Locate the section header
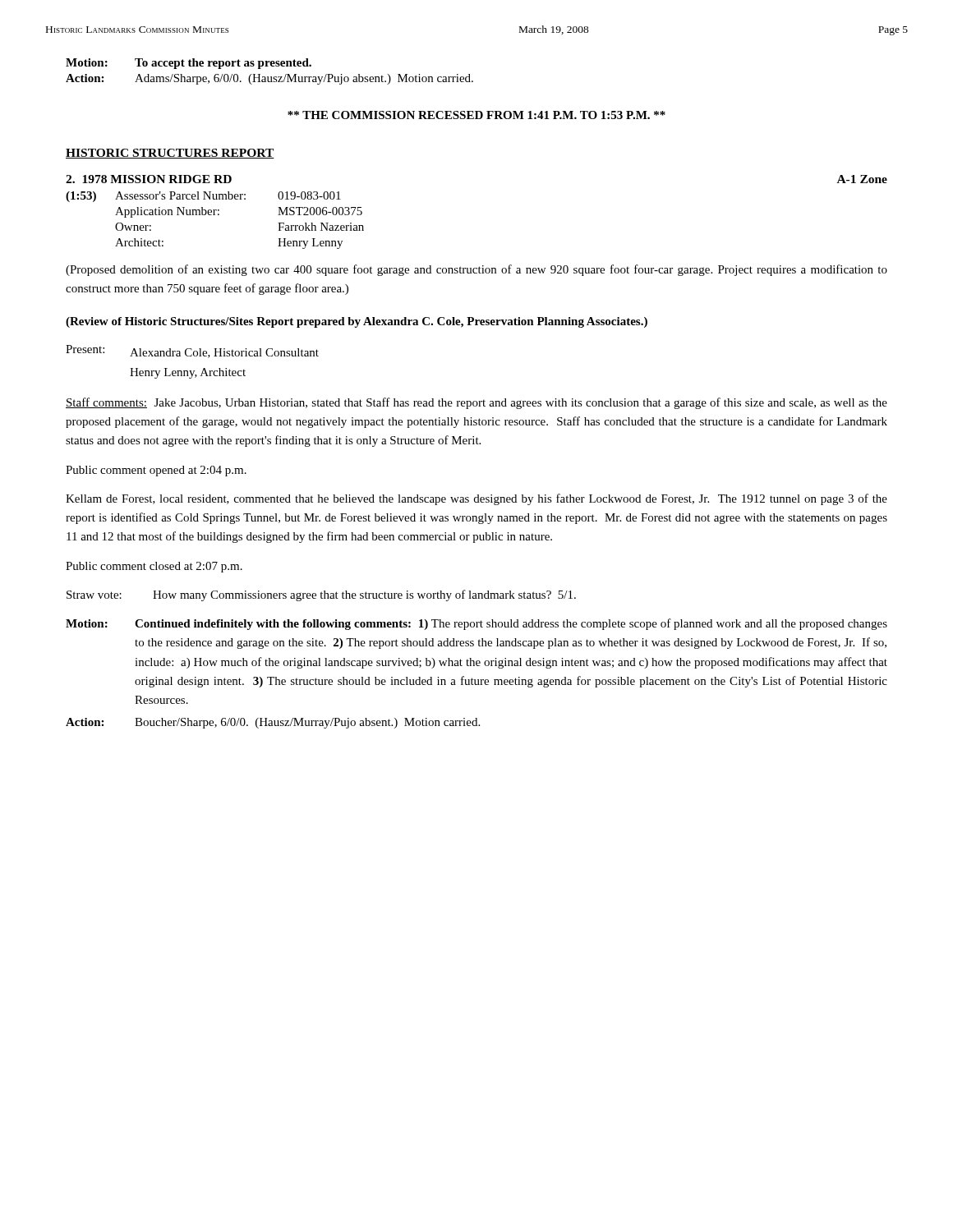Screen dimensions: 1232x953 pos(170,152)
